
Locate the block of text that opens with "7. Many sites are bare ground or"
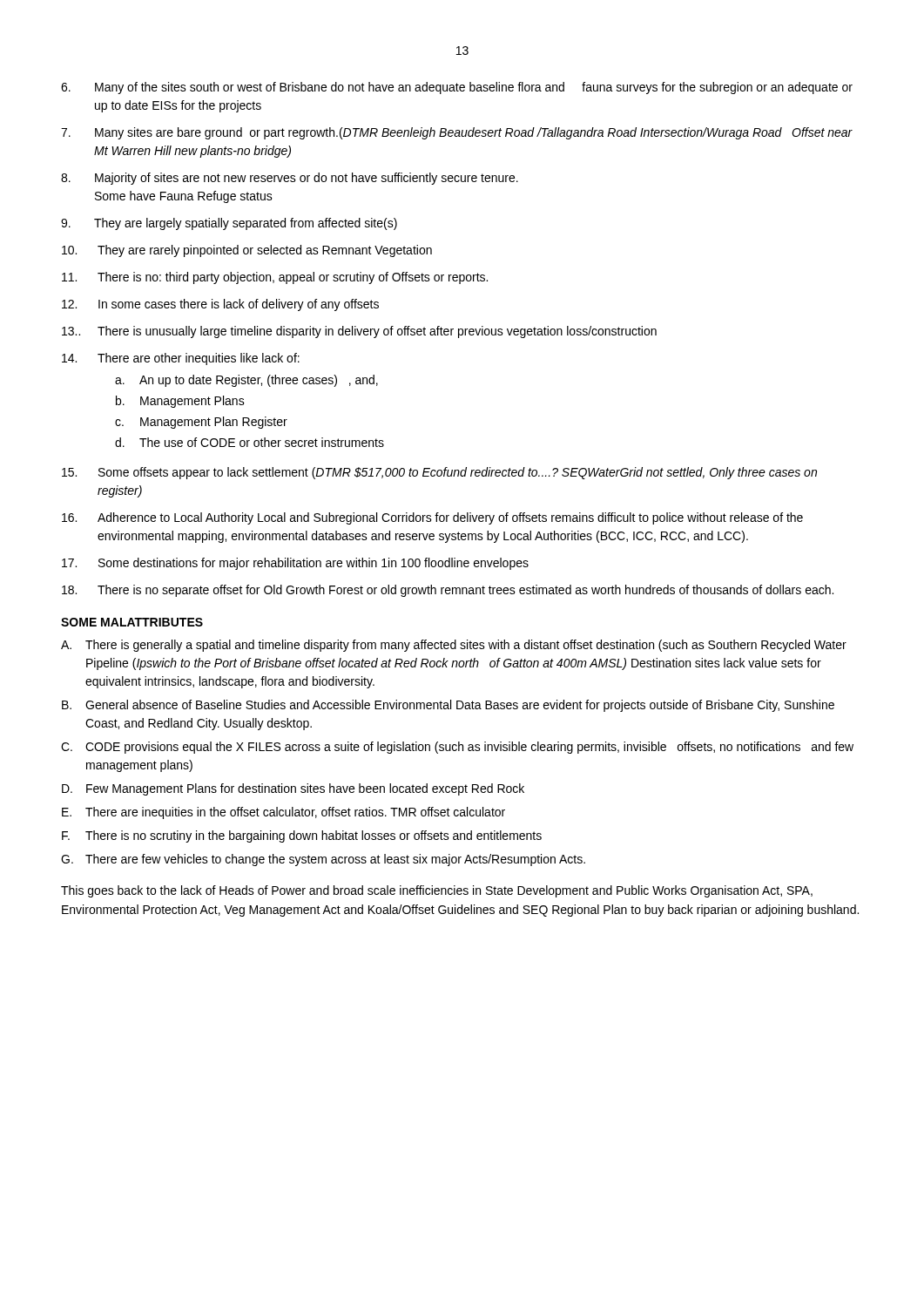tap(462, 142)
